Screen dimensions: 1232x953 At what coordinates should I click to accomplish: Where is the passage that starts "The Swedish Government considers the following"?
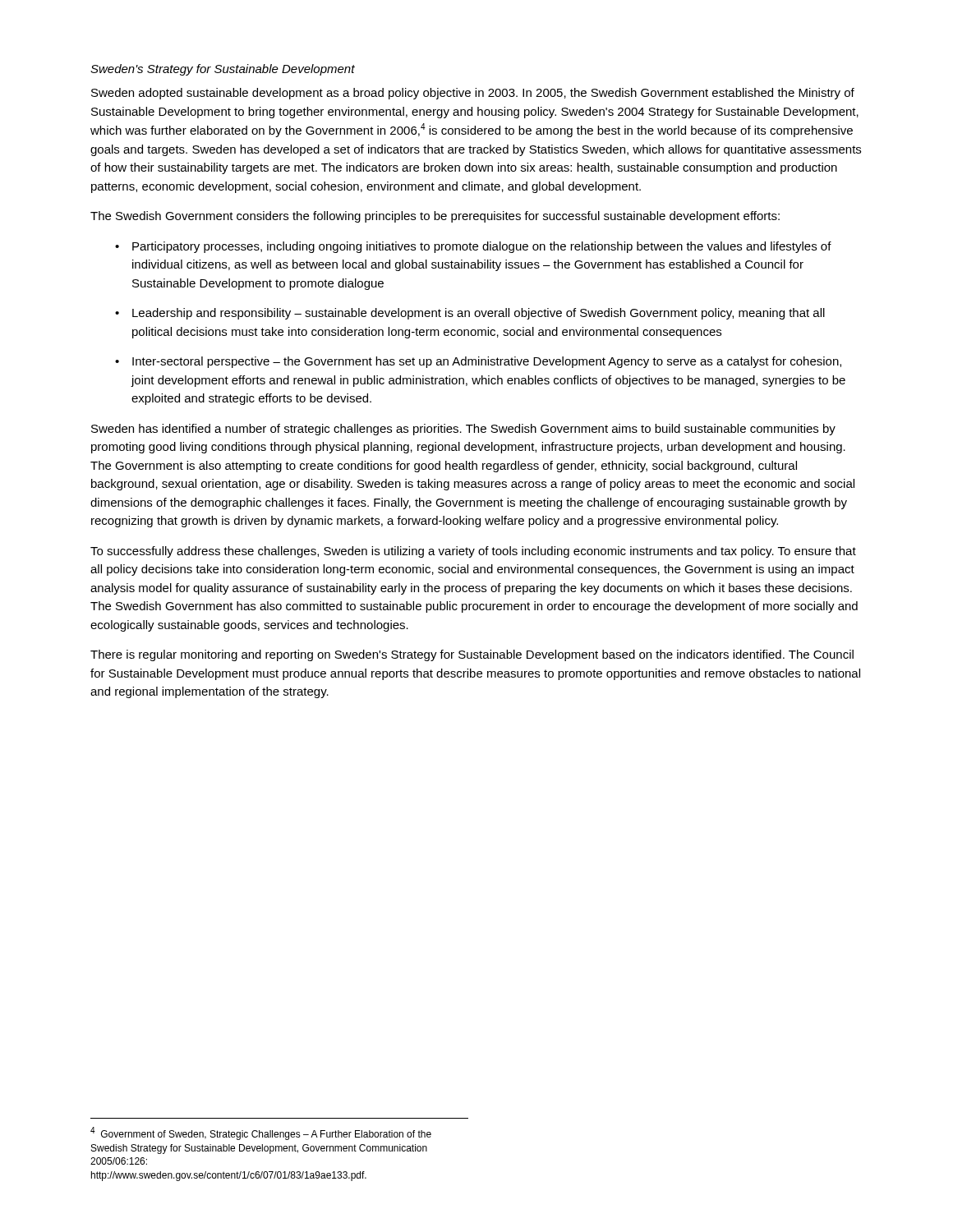click(x=435, y=216)
